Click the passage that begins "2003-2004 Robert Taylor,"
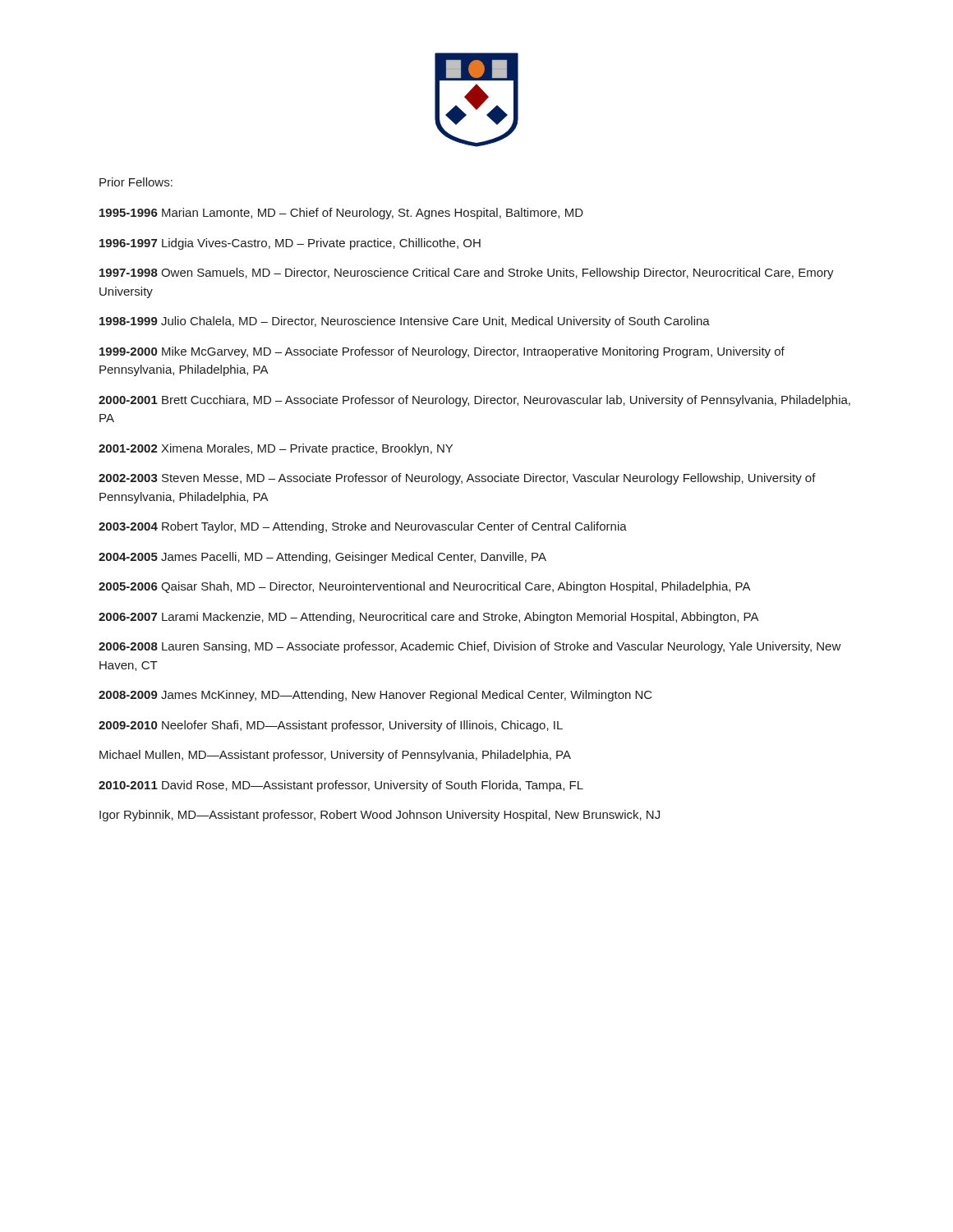Viewport: 953px width, 1232px height. coord(363,526)
